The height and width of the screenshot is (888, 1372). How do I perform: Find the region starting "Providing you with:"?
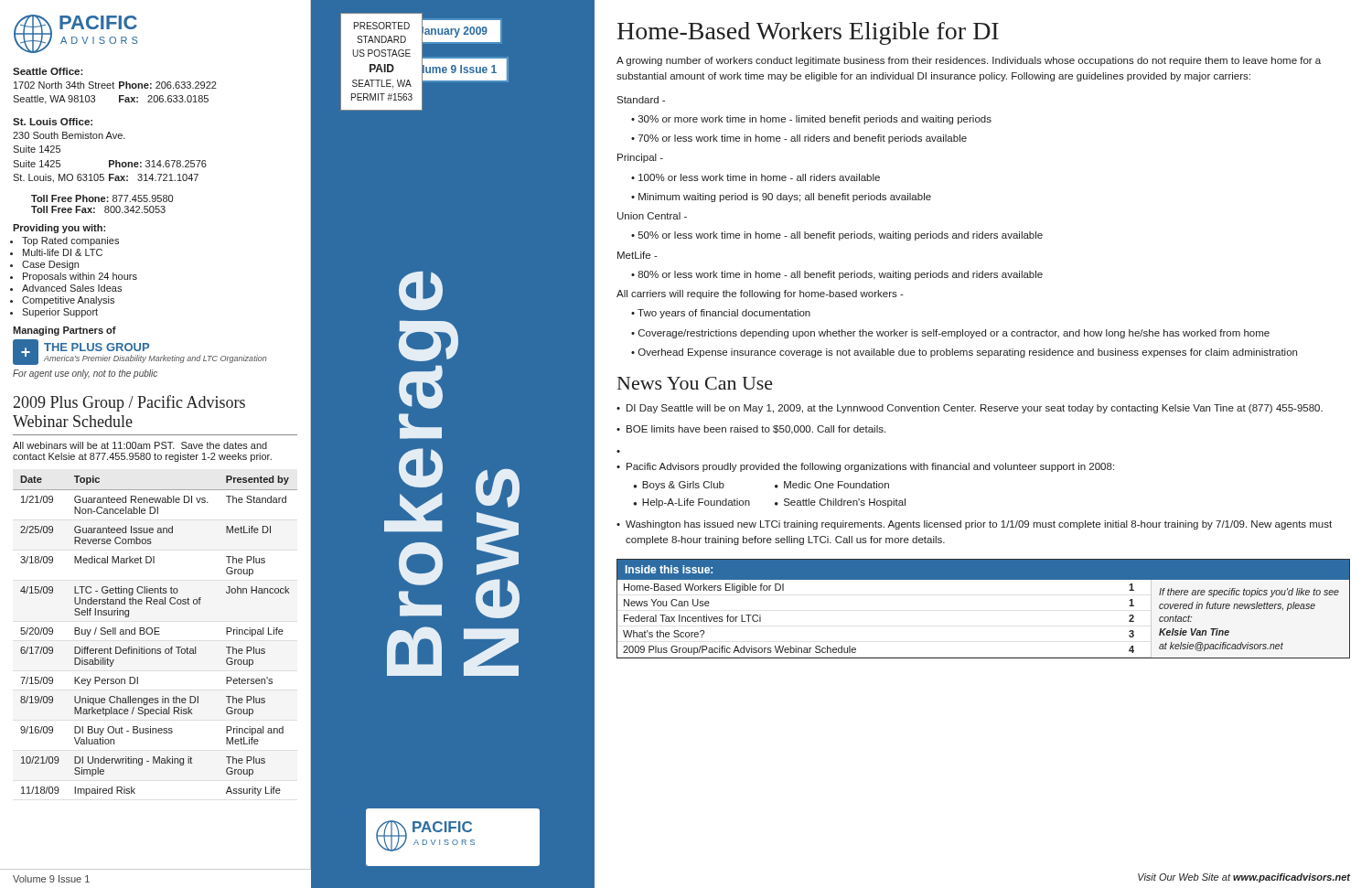pyautogui.click(x=59, y=229)
